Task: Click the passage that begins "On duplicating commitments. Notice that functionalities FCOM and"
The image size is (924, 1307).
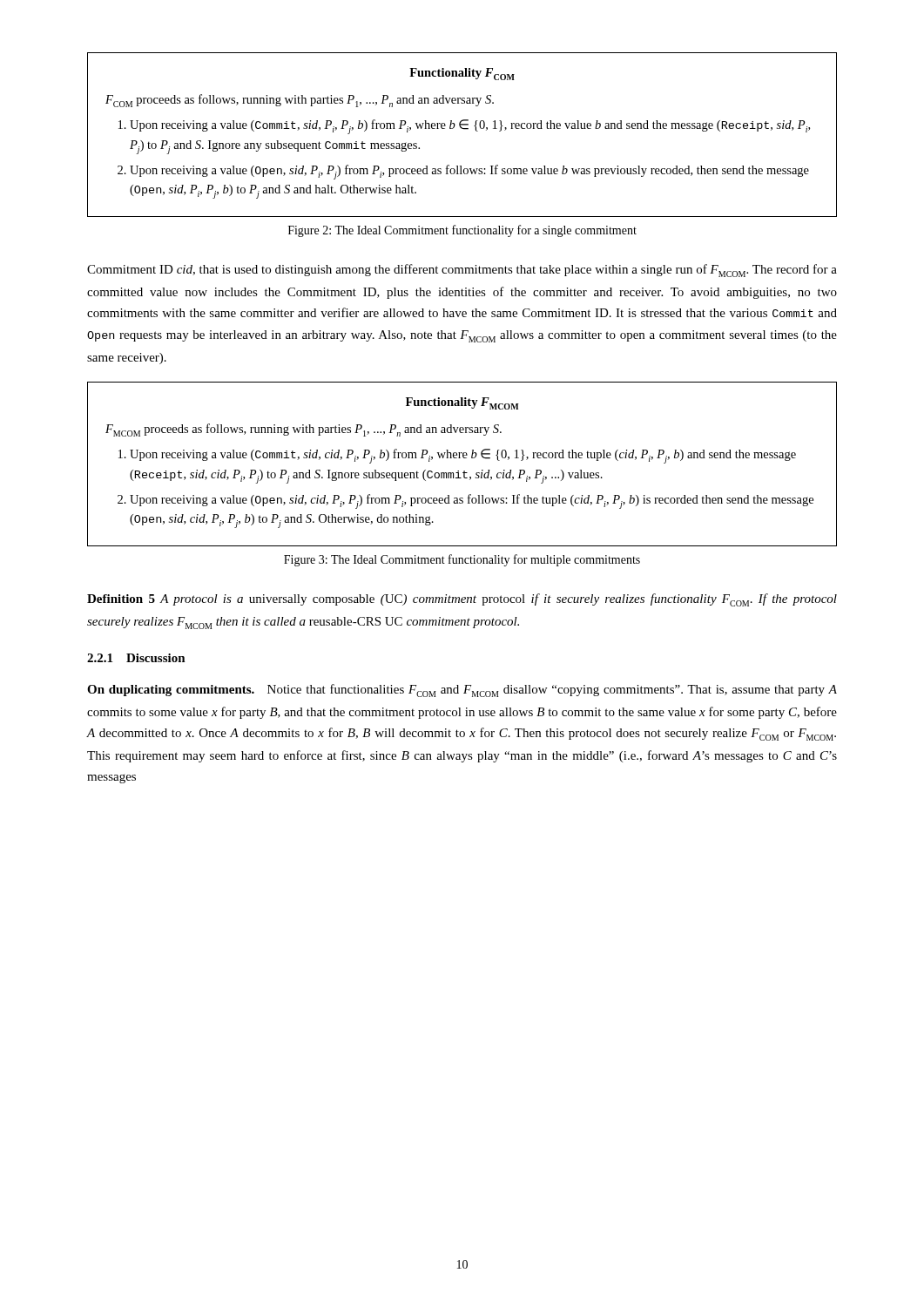Action: tap(462, 733)
